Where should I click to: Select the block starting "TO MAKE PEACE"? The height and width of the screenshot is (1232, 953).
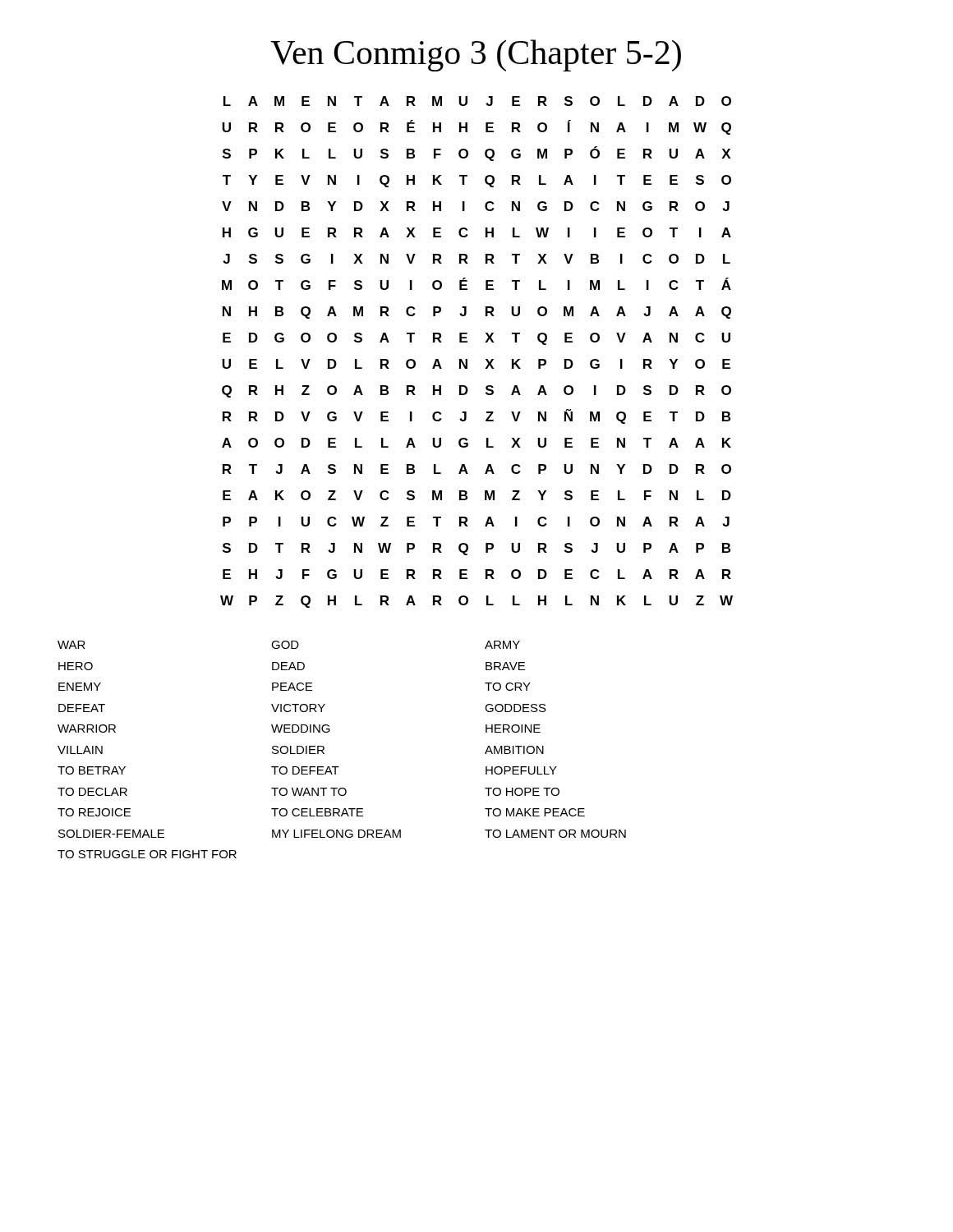[535, 812]
